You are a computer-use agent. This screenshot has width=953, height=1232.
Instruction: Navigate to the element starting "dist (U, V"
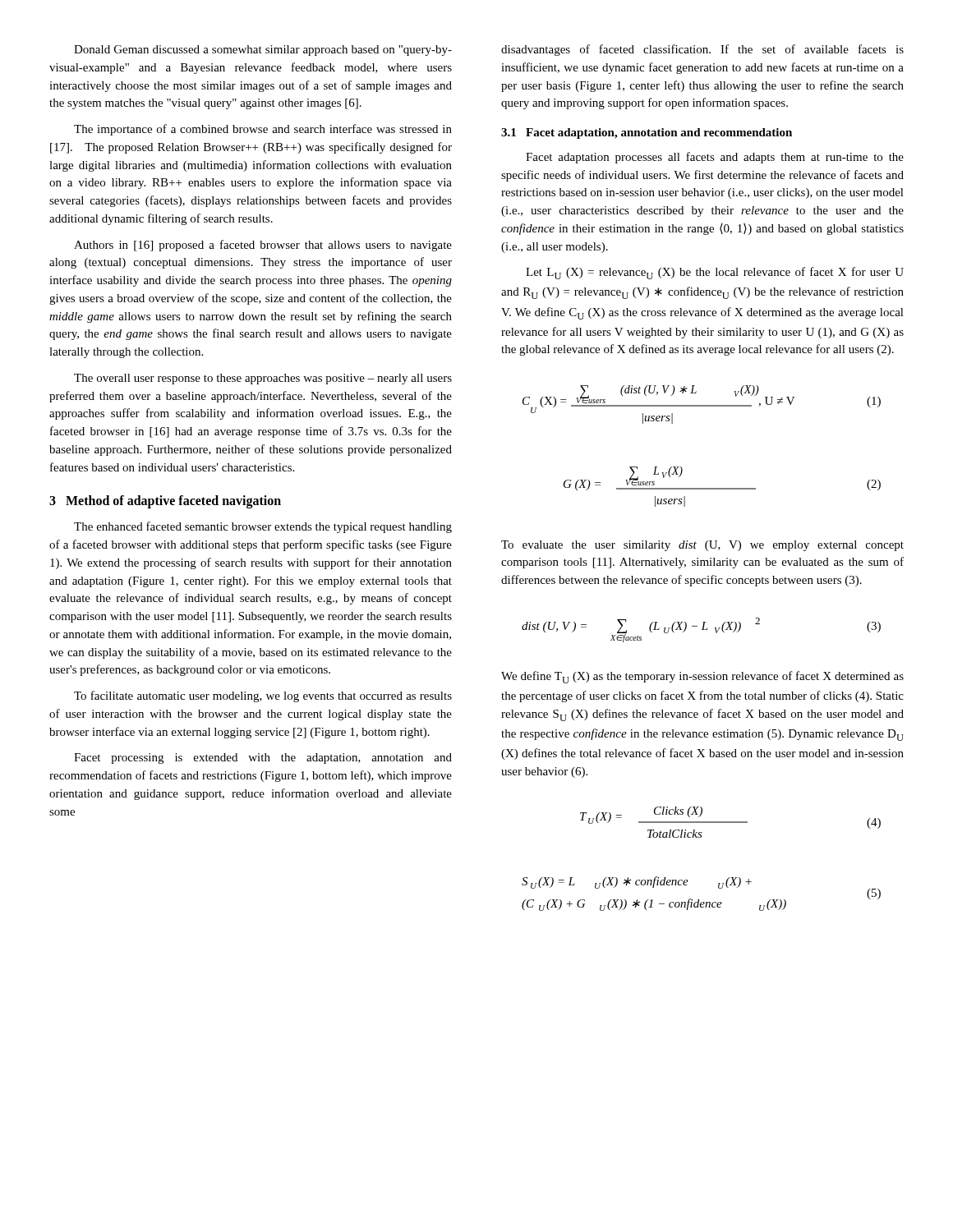pyautogui.click(x=702, y=626)
